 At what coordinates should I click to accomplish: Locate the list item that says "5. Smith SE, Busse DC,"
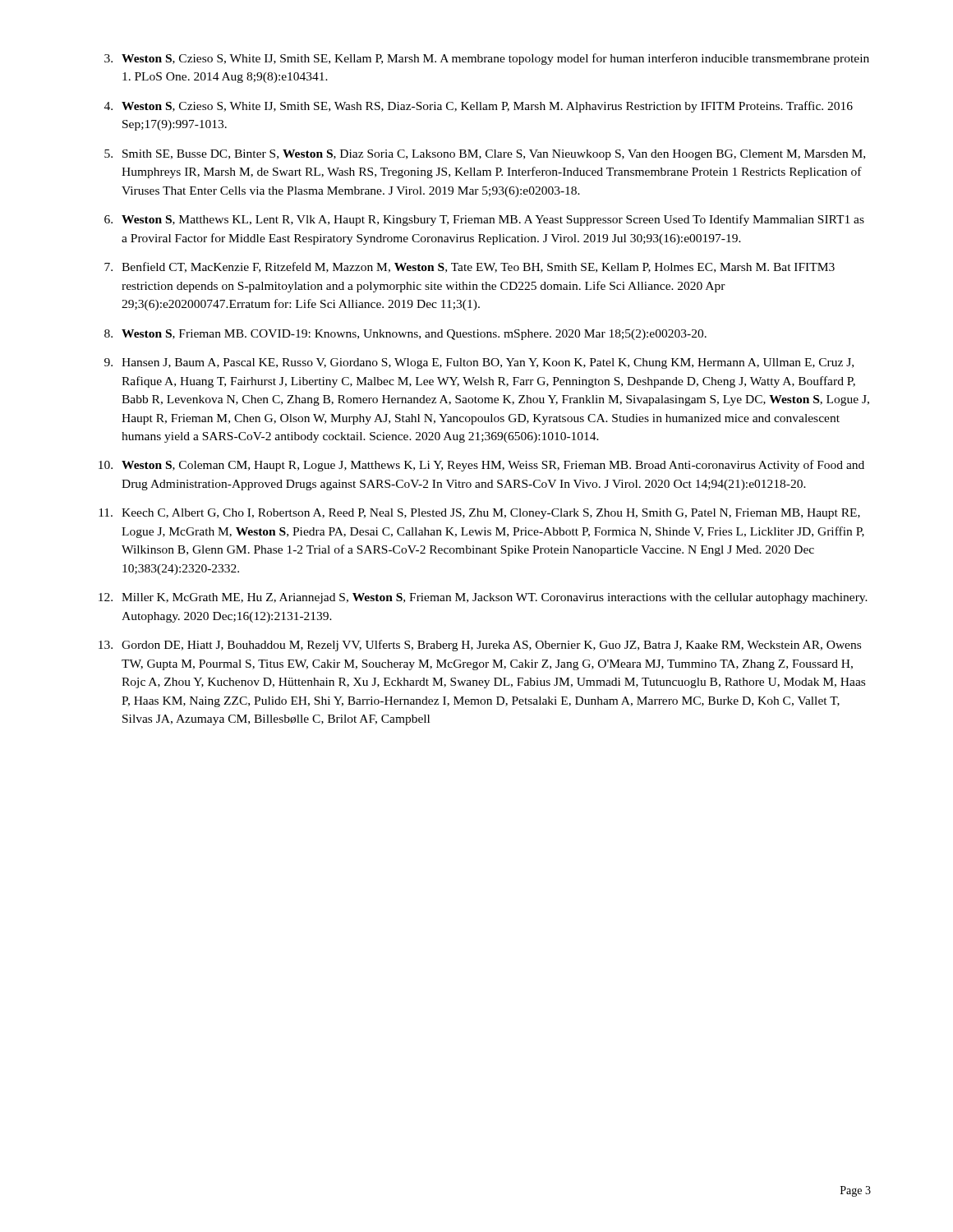476,172
